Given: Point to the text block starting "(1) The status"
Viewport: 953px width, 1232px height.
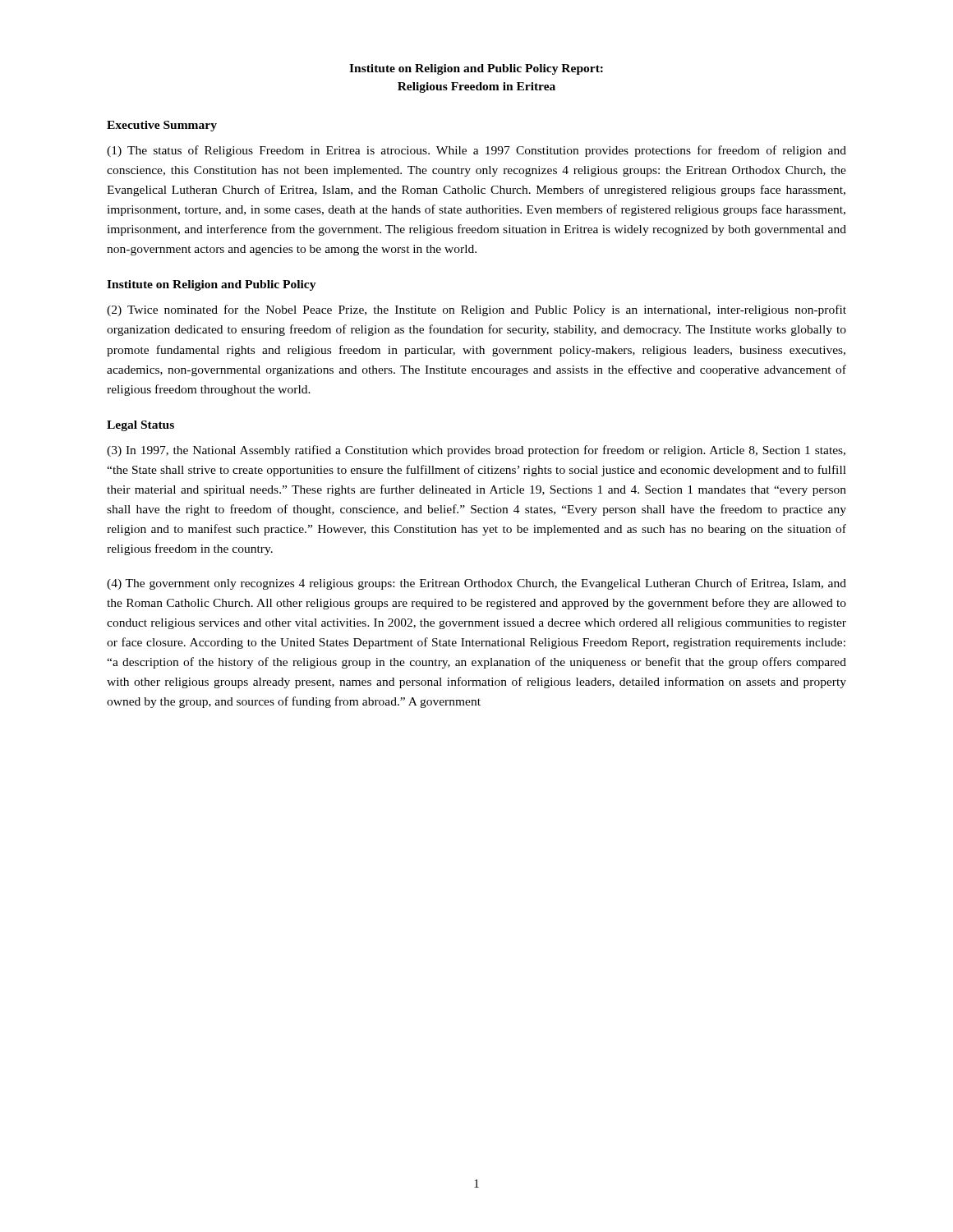Looking at the screenshot, I should pyautogui.click(x=476, y=200).
